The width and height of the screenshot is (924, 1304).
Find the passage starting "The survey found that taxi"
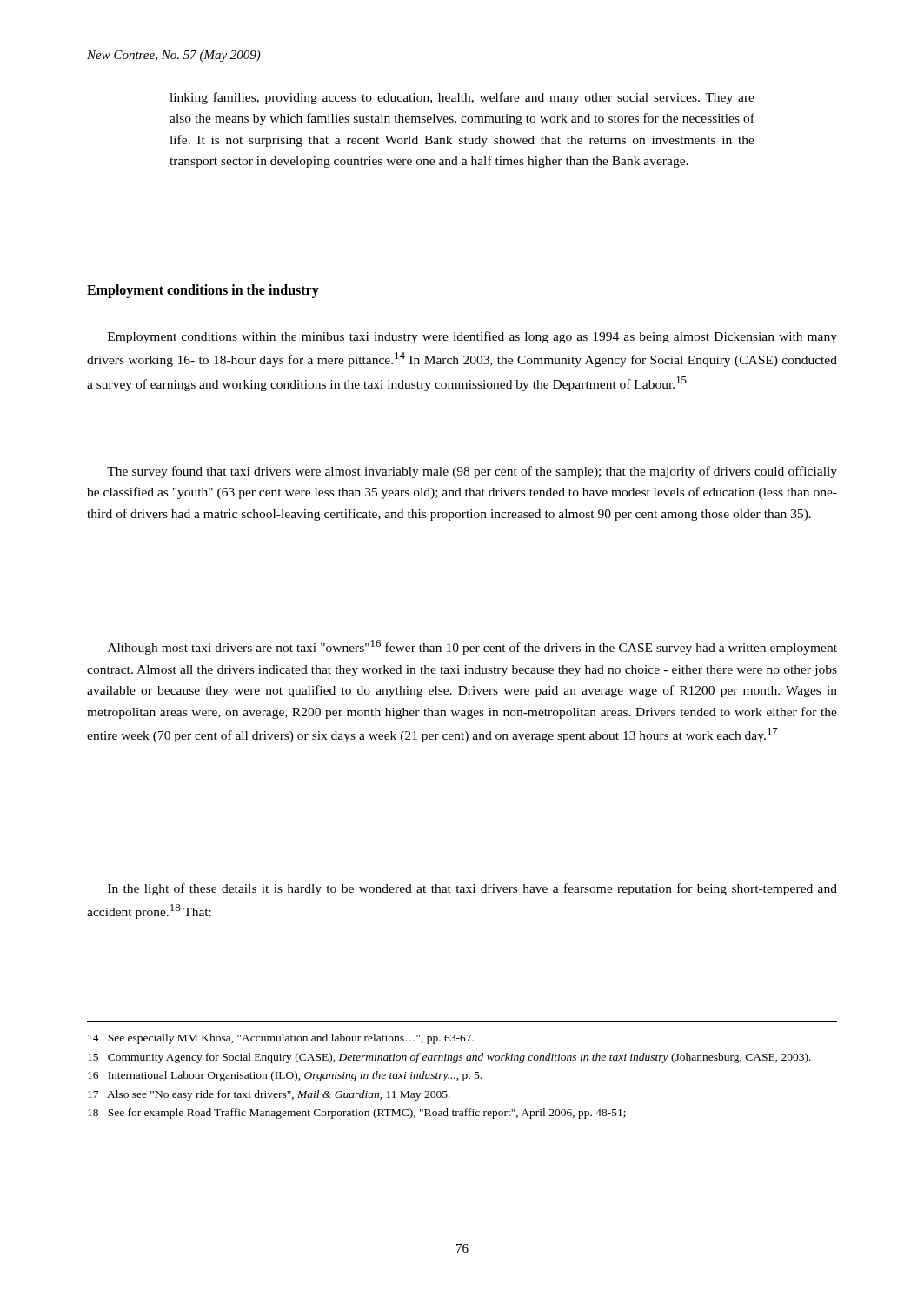pos(462,491)
